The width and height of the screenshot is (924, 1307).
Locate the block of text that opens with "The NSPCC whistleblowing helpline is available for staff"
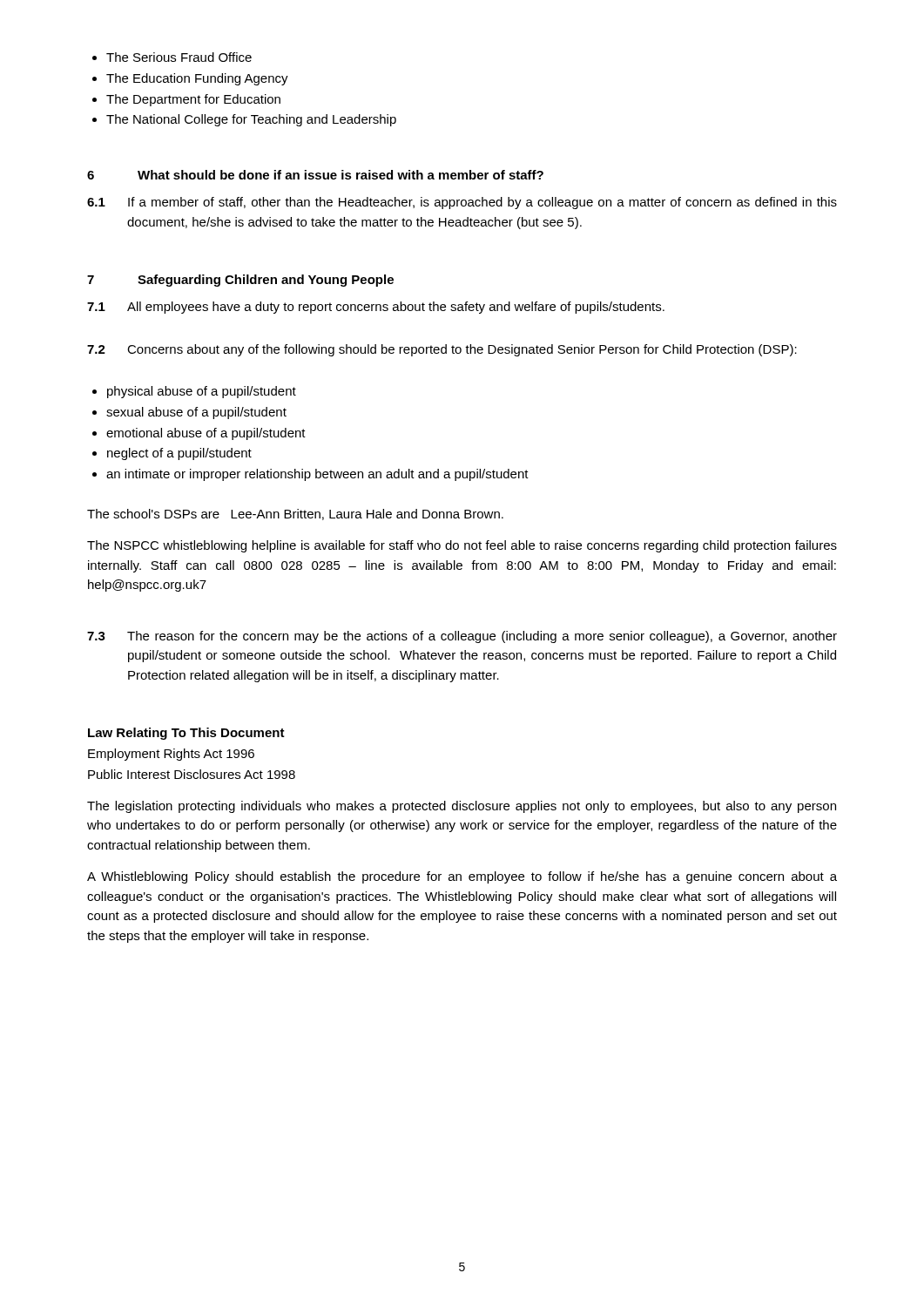click(x=462, y=565)
